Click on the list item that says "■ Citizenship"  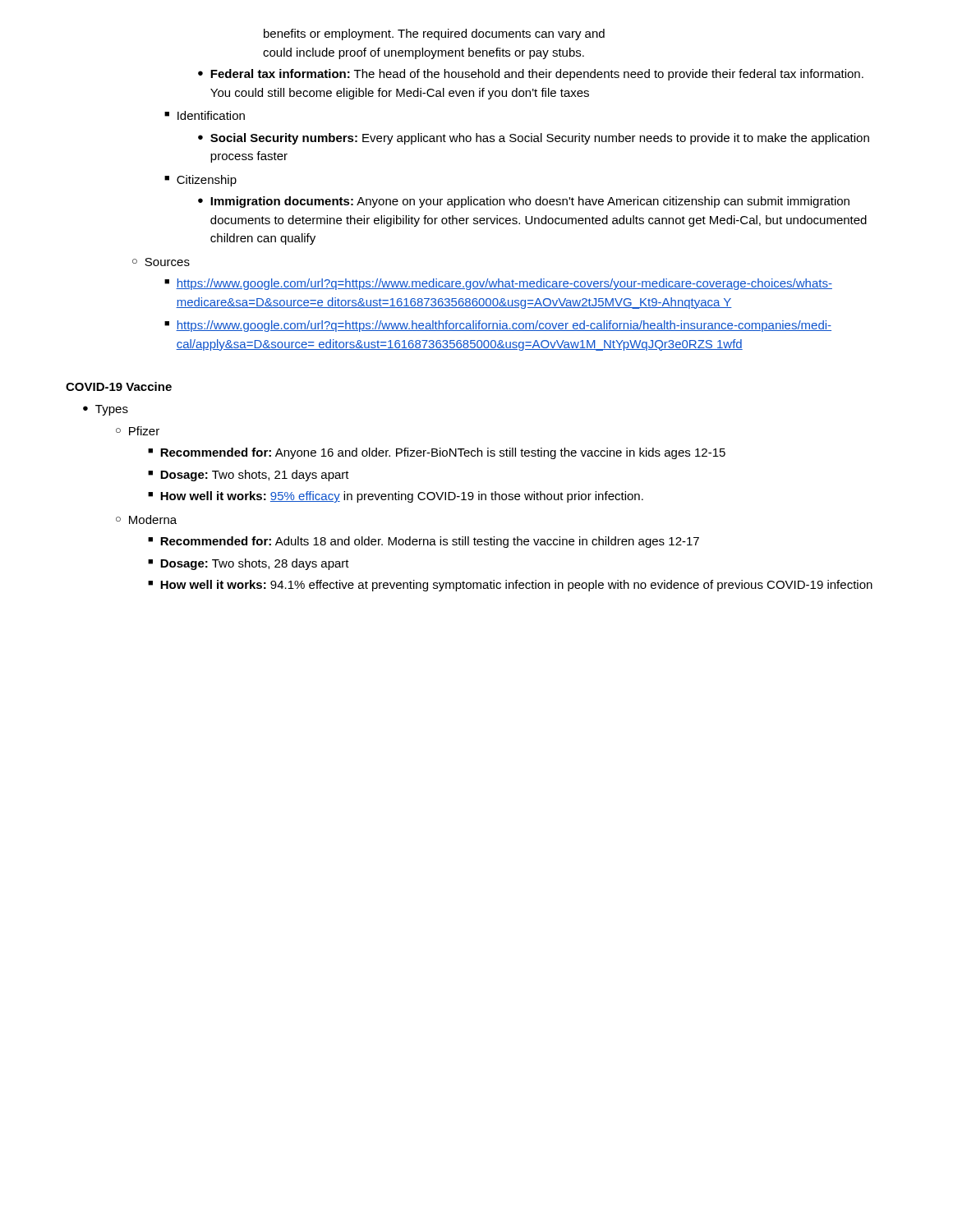200,180
